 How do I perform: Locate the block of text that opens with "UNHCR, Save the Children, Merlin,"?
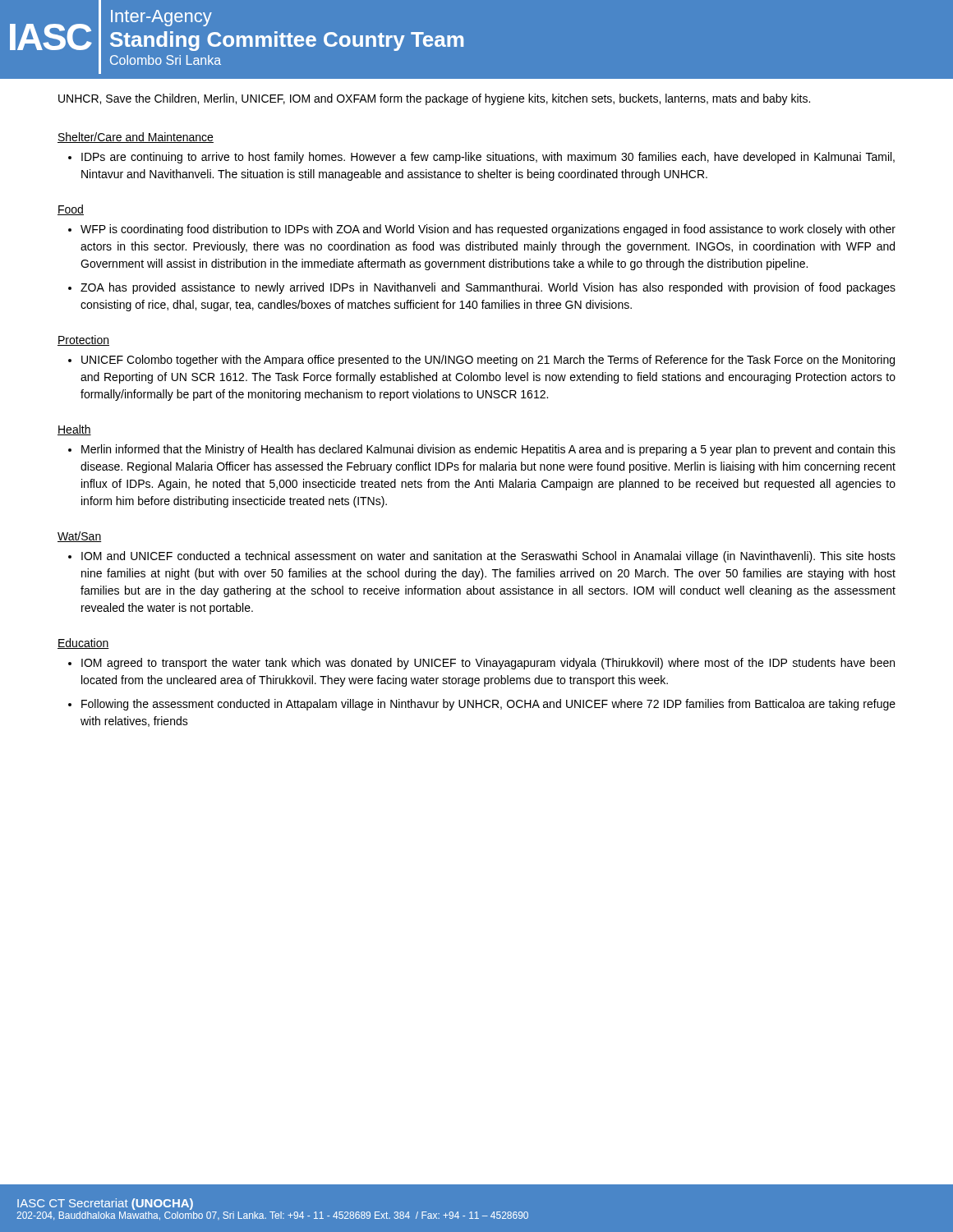(x=434, y=99)
